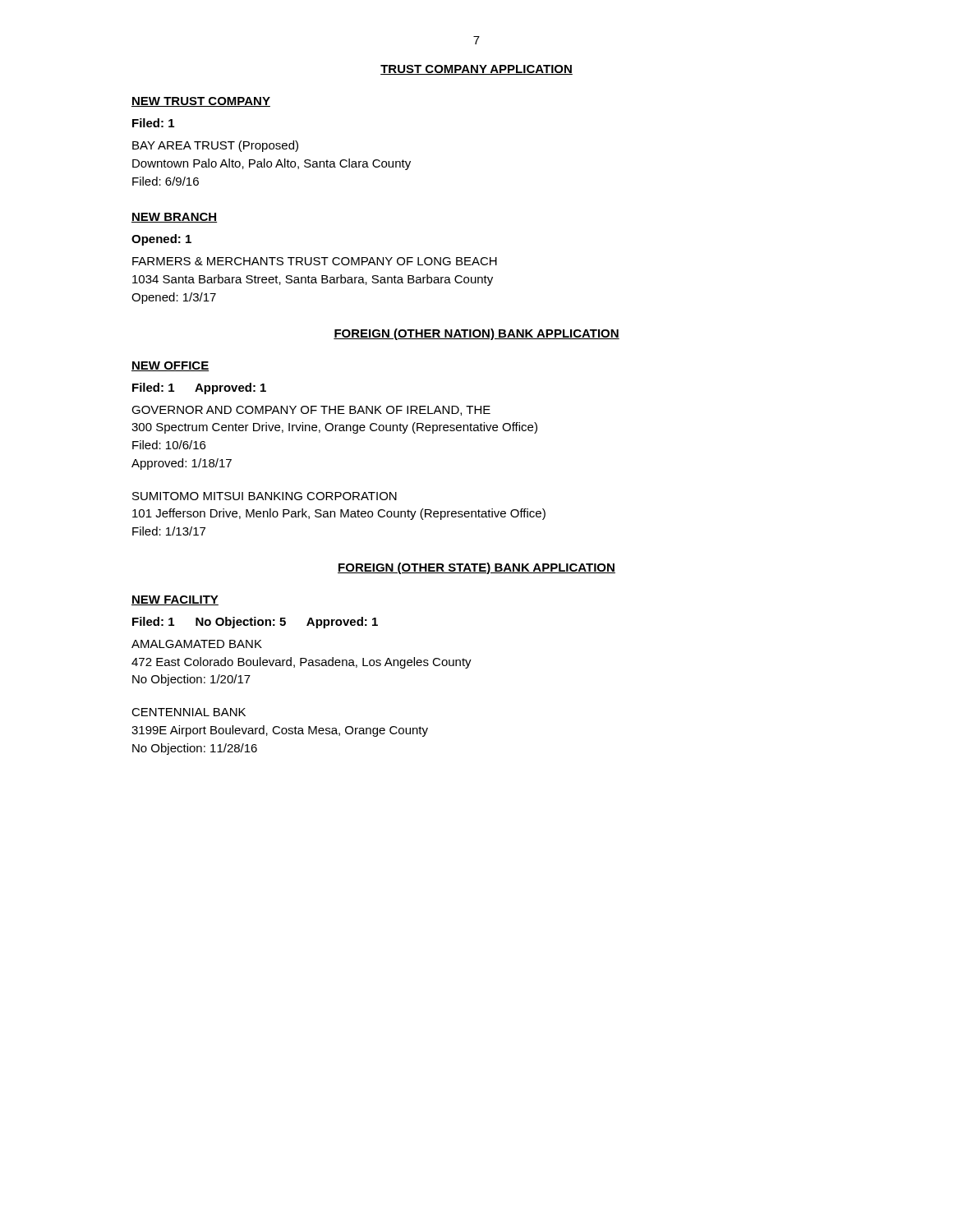Click on the text block that reads "CENTENNIAL BANK 3199E Airport Boulevard, Costa Mesa, Orange"

coord(280,730)
